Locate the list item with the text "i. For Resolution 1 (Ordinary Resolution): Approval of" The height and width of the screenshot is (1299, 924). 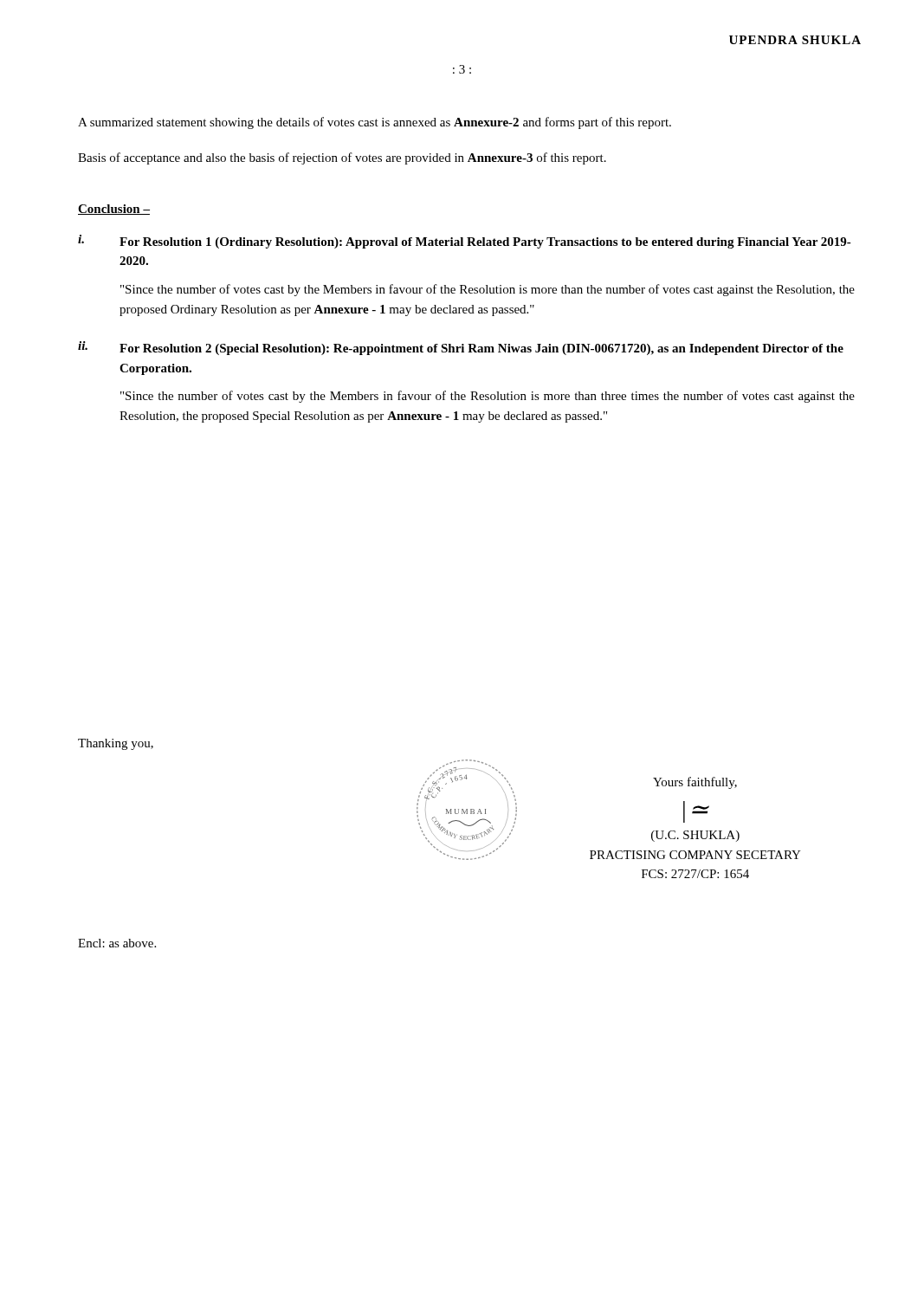tap(466, 276)
